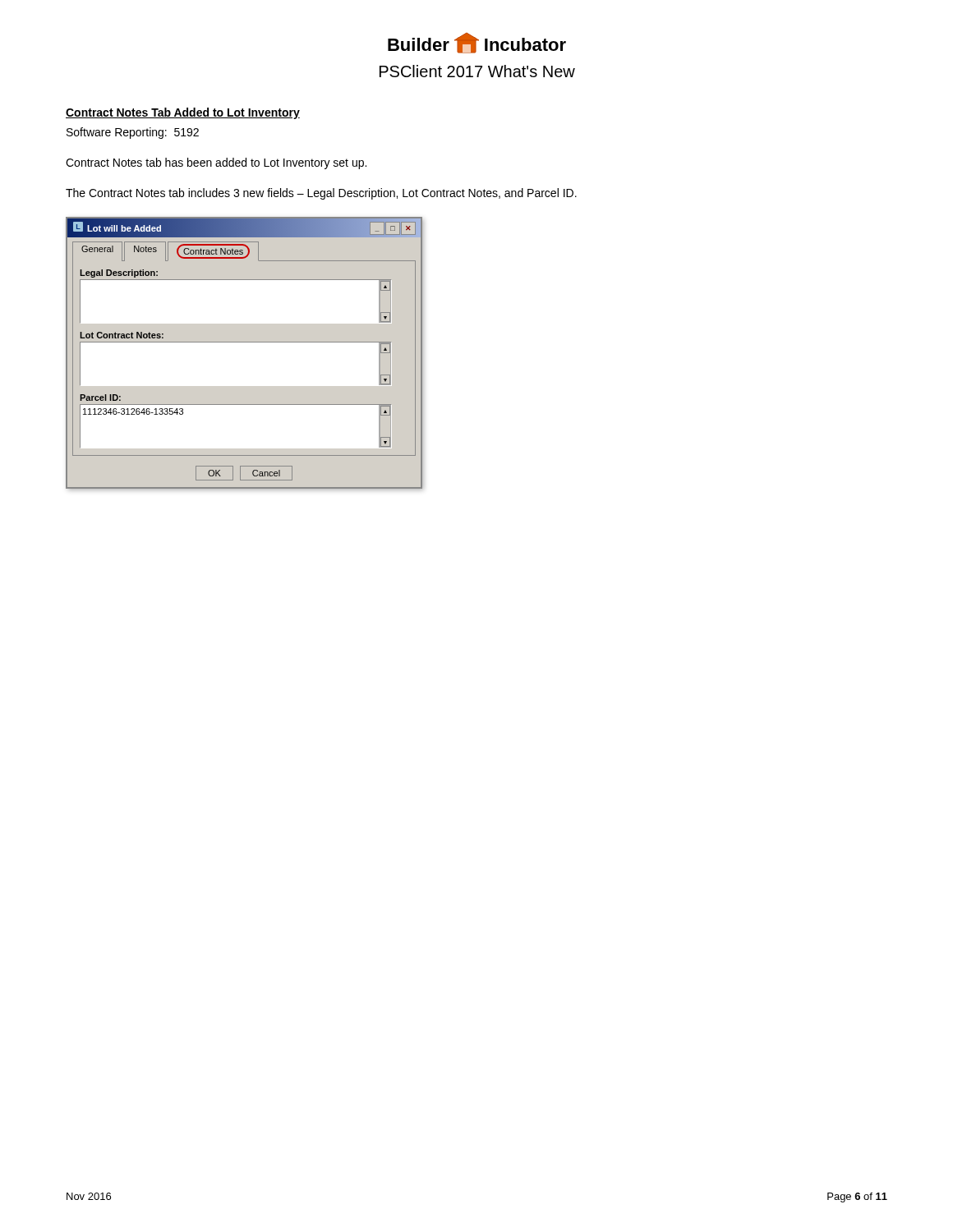Viewport: 953px width, 1232px height.
Task: Click on the title that reads "Builder Incubator PSClient"
Action: pos(476,55)
